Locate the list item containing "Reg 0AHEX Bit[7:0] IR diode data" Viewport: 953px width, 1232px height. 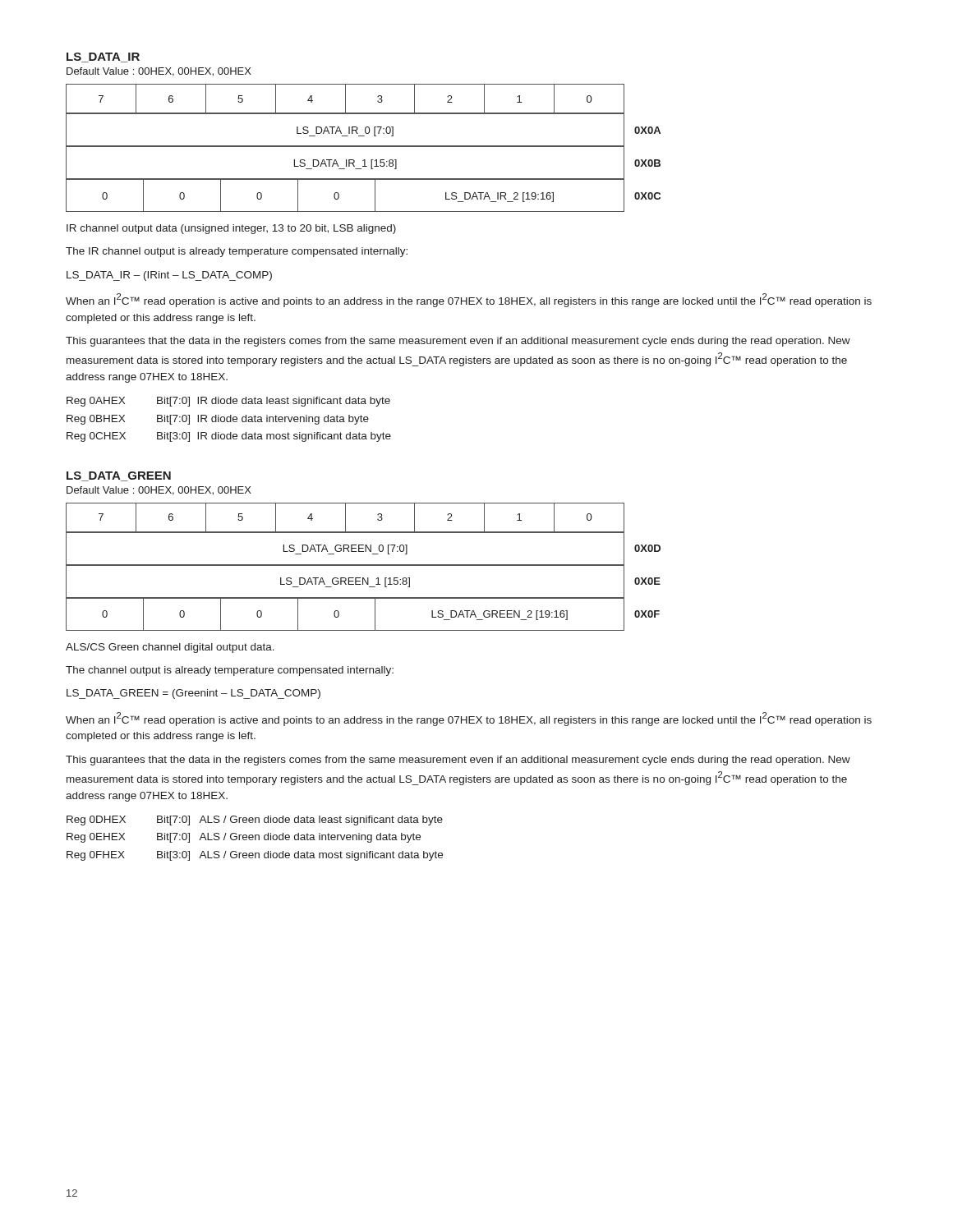point(228,401)
